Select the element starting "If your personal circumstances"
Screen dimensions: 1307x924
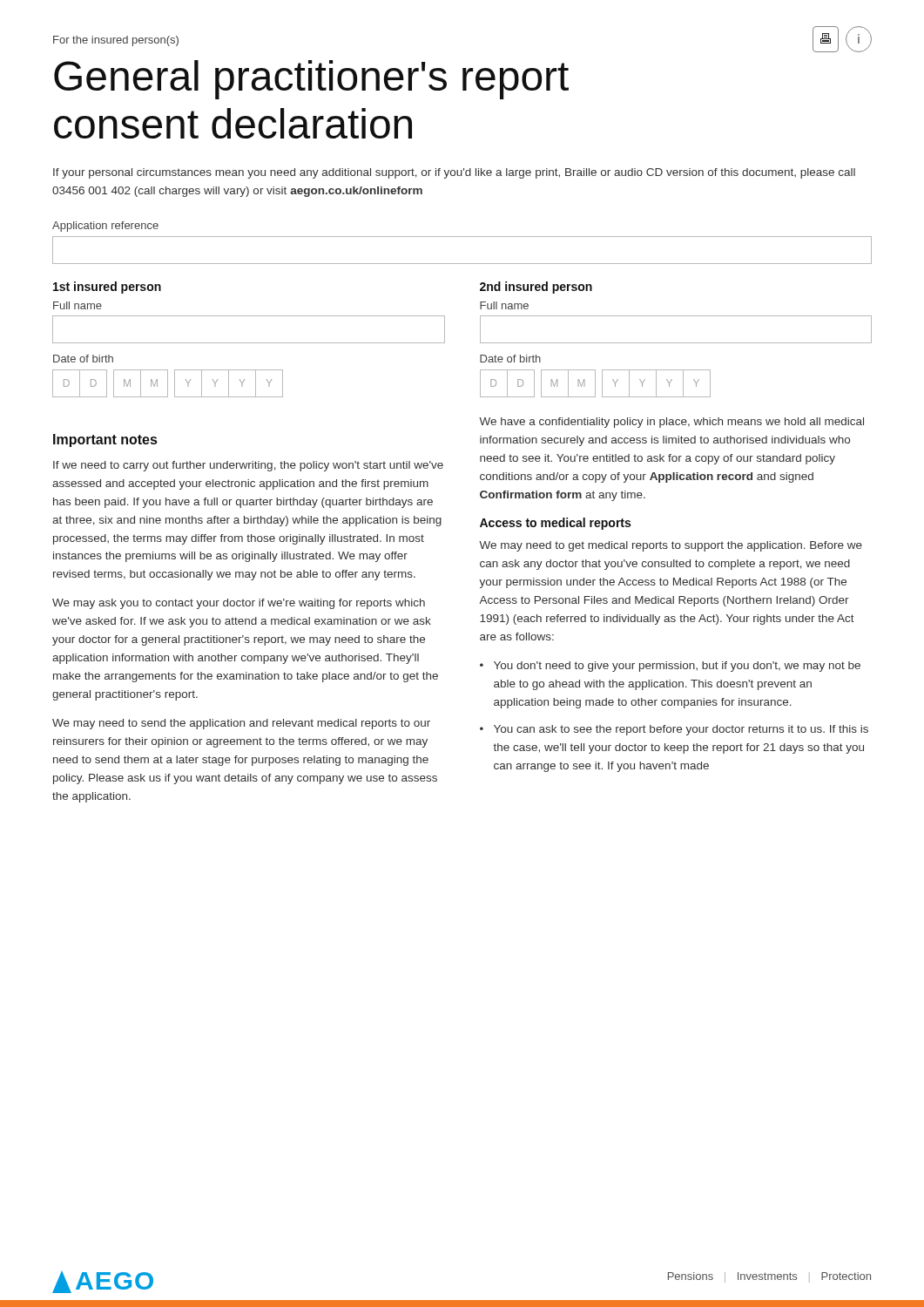[x=454, y=181]
